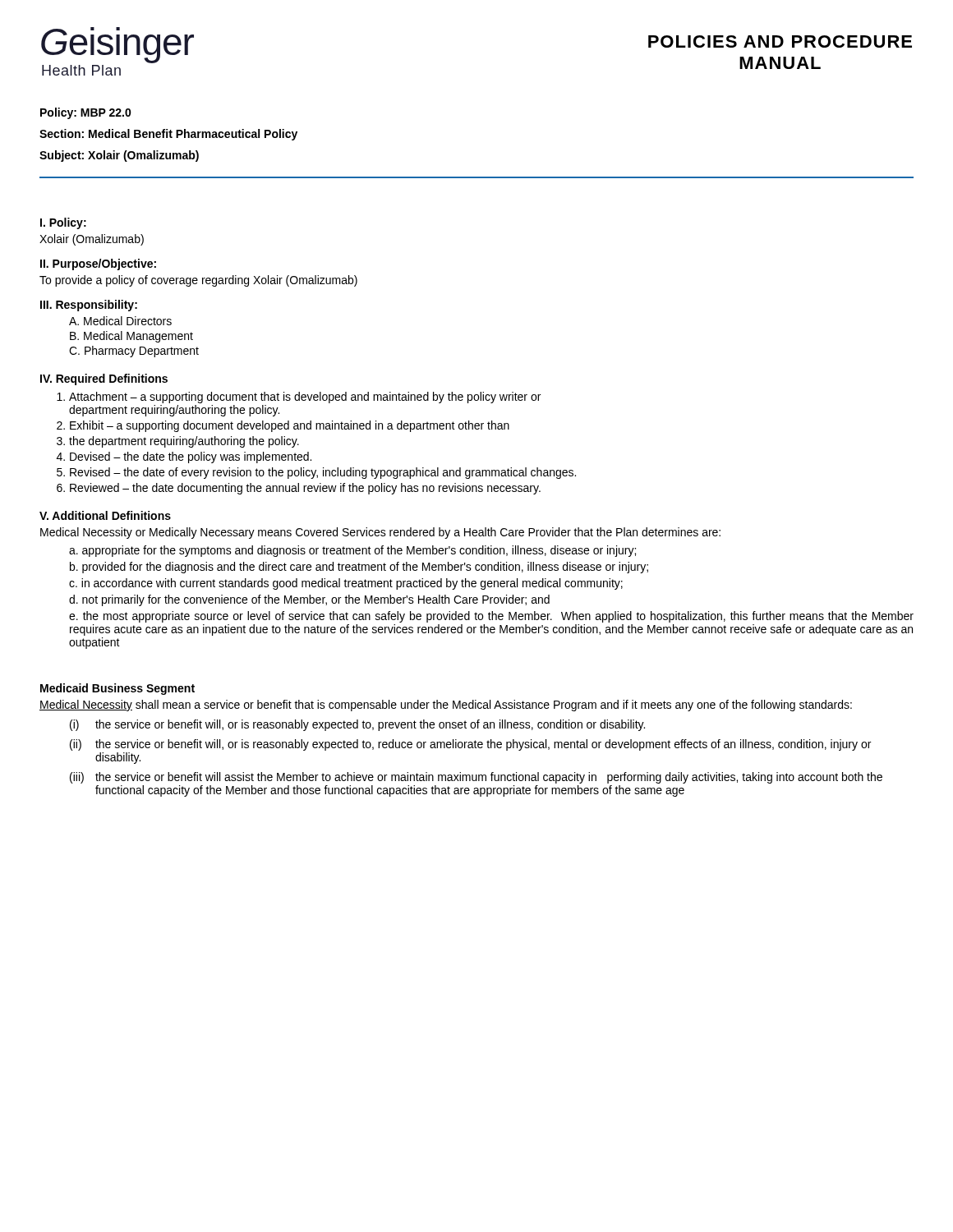Image resolution: width=953 pixels, height=1232 pixels.
Task: Find "V. Additional Definitions" on this page
Action: (105, 516)
